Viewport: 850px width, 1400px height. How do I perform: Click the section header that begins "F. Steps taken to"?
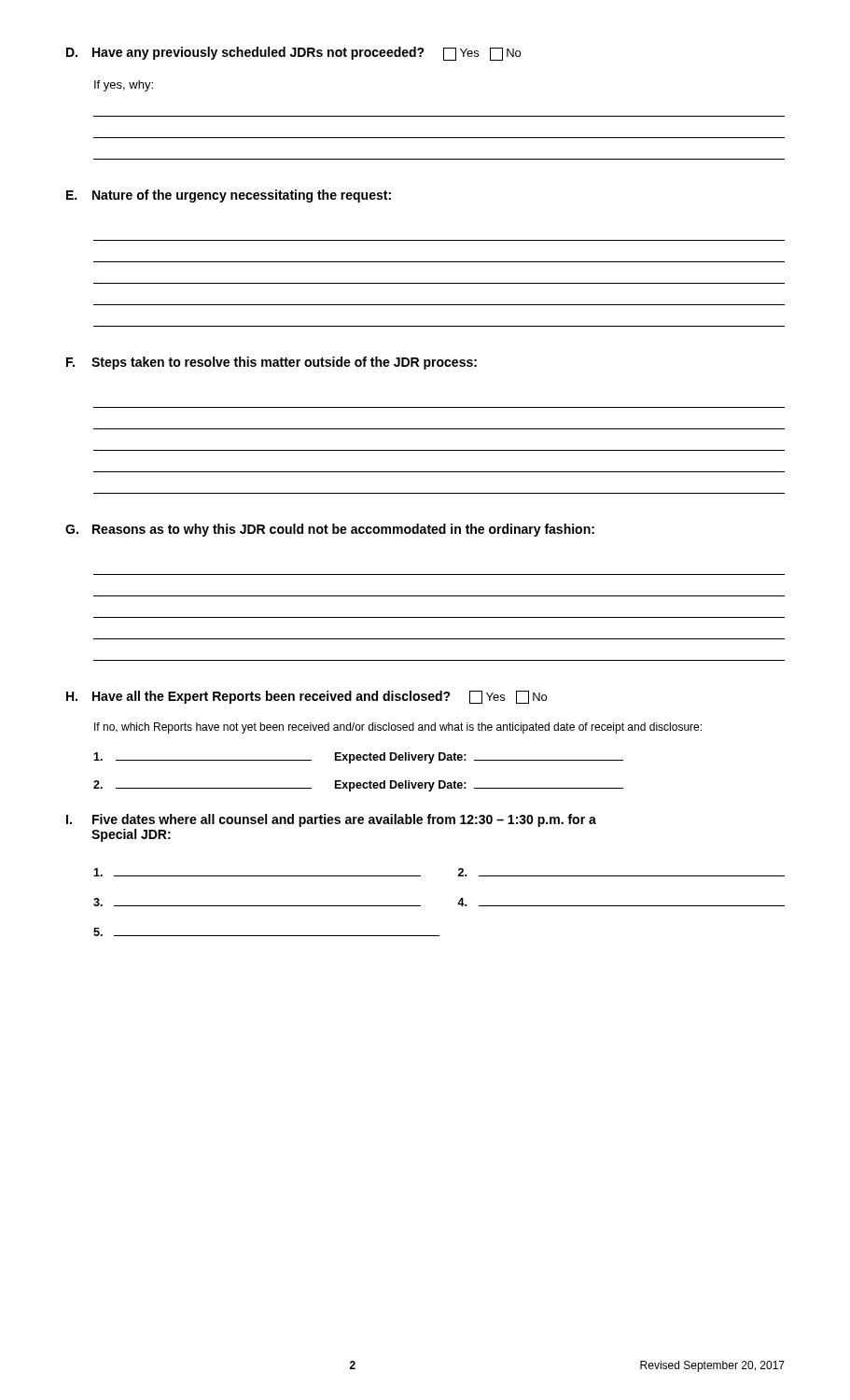425,362
